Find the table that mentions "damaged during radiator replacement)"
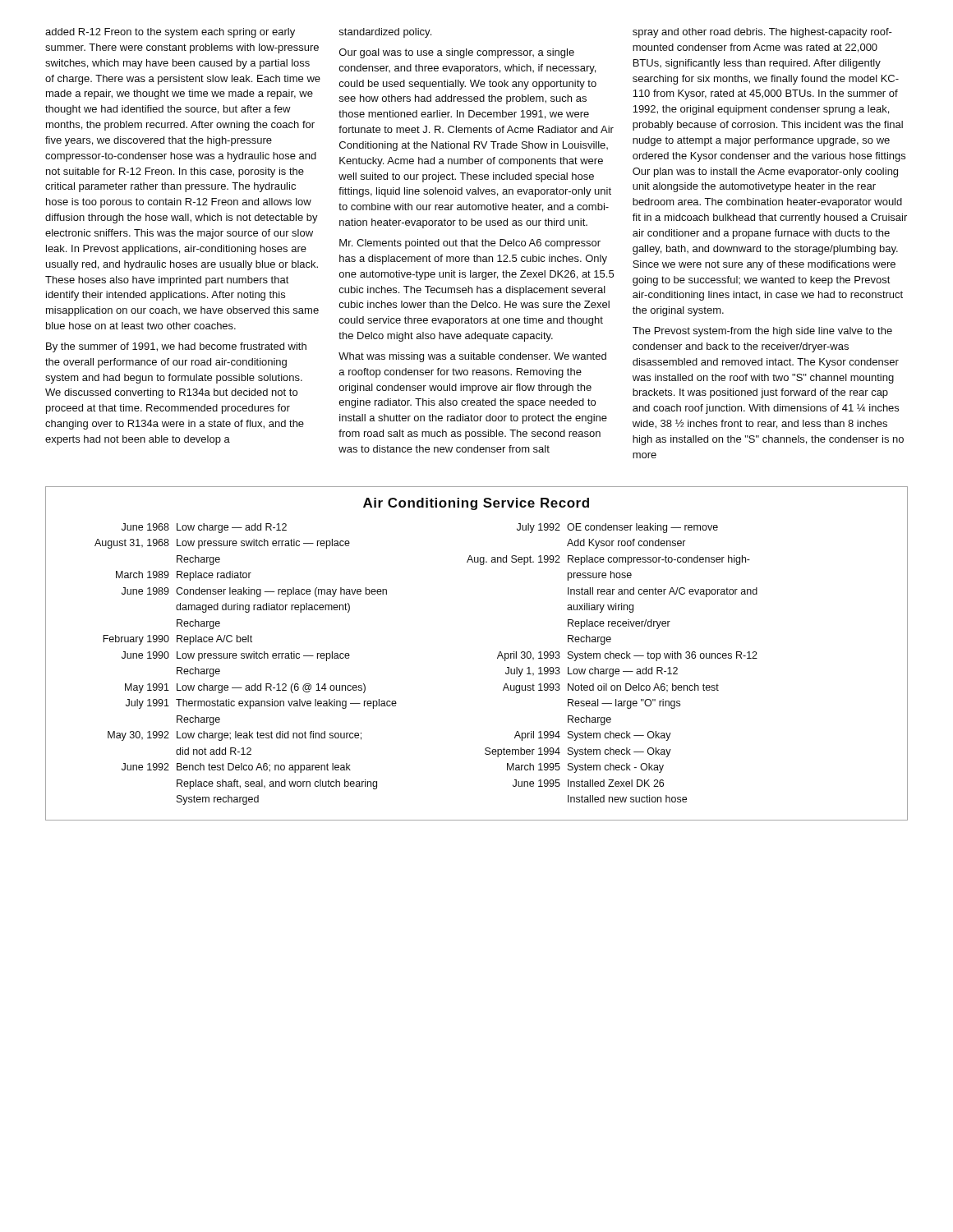Screen dimensions: 1232x953 click(x=476, y=653)
